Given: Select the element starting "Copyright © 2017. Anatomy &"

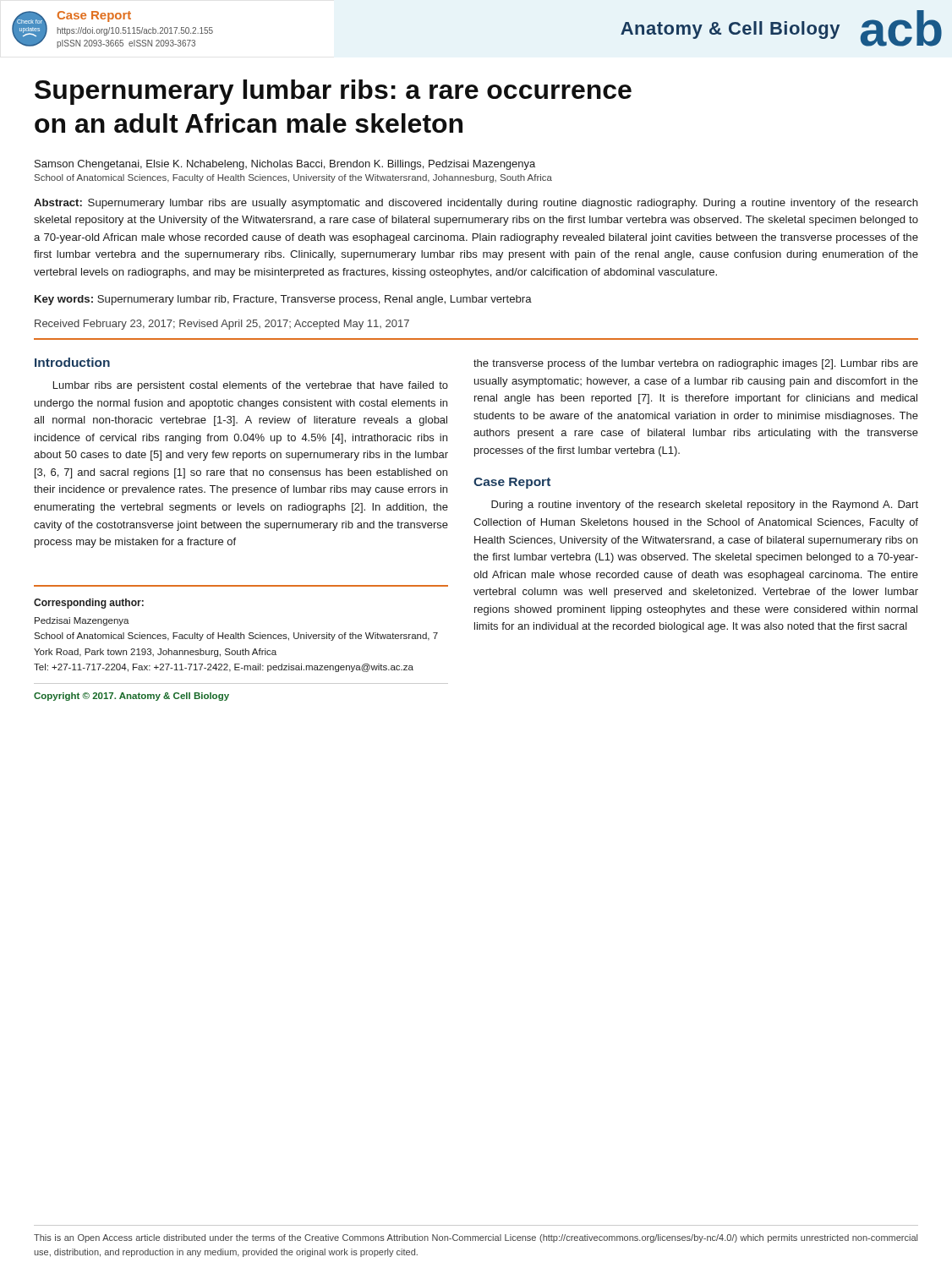Looking at the screenshot, I should pyautogui.click(x=131, y=696).
